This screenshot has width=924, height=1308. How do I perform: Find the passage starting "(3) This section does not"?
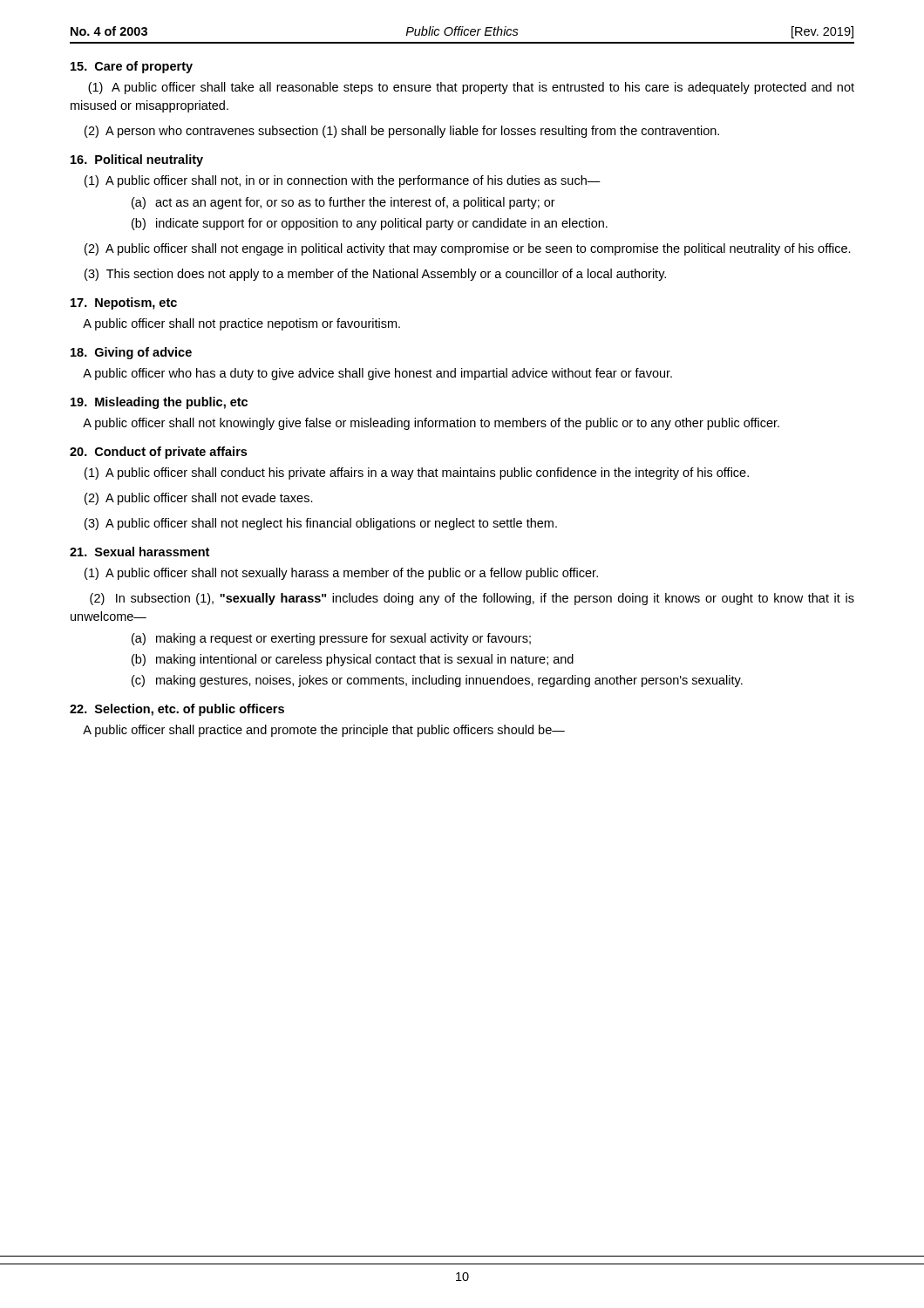pos(368,274)
